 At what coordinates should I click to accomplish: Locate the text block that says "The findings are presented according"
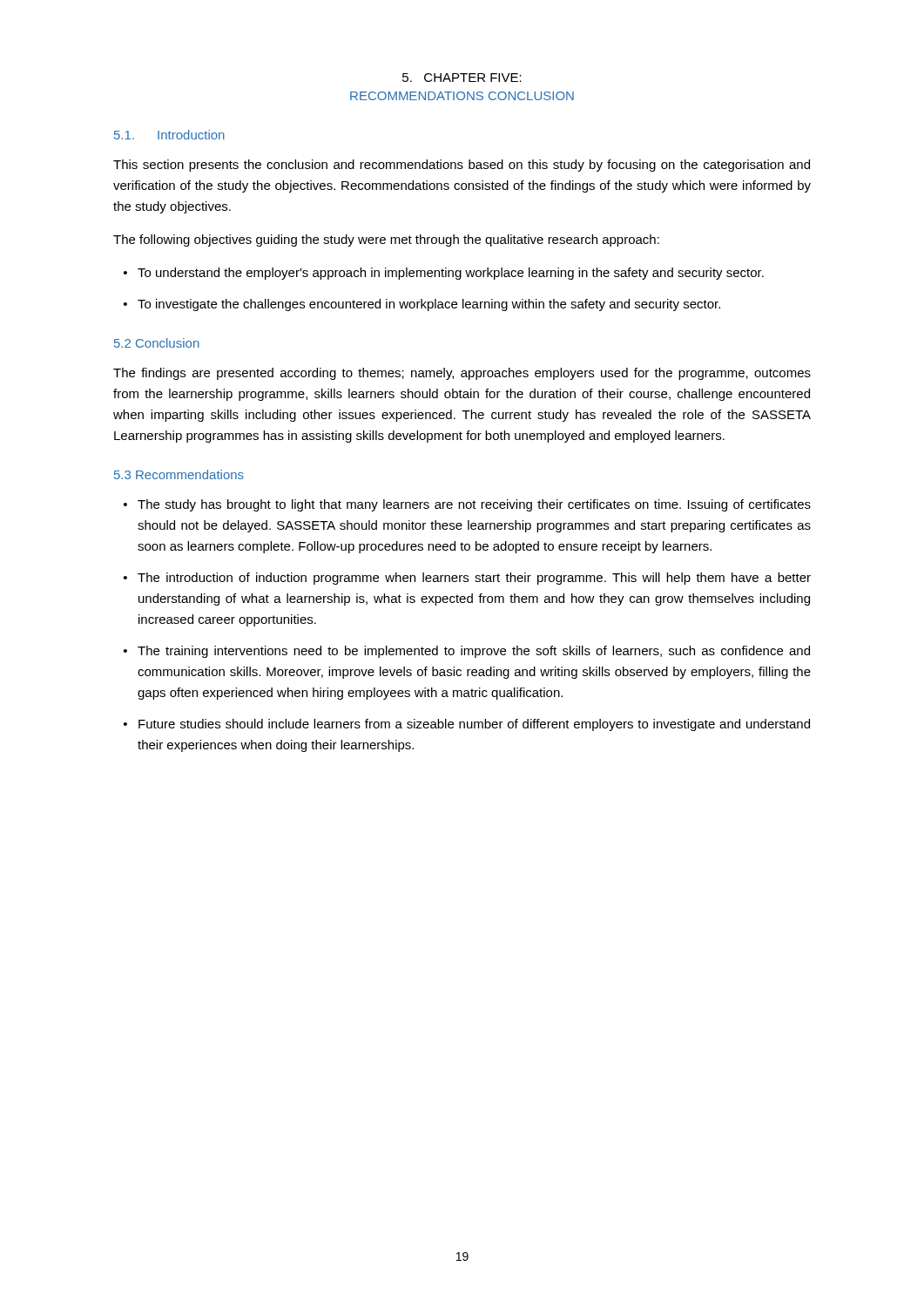tap(462, 404)
